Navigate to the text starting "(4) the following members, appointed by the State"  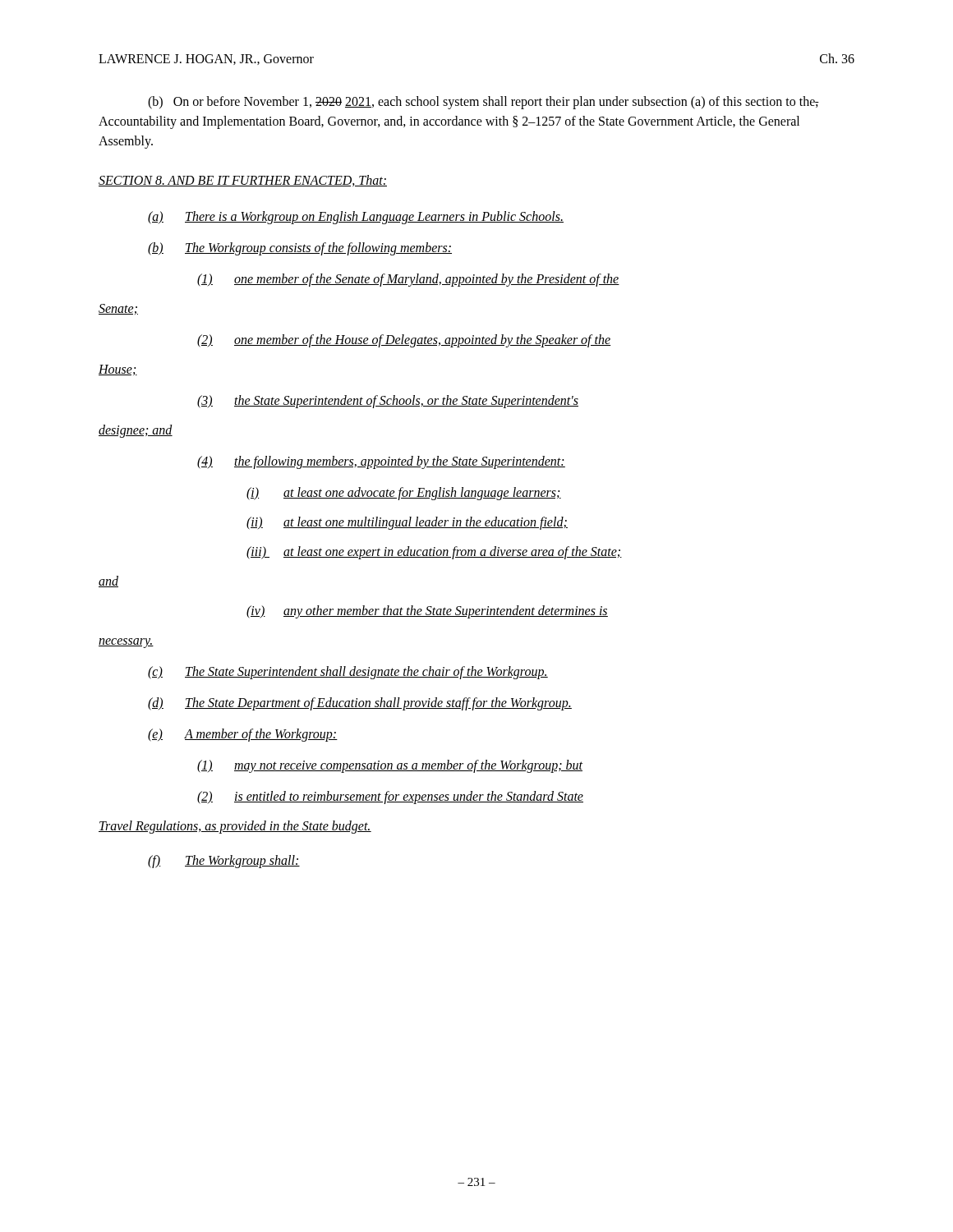(x=526, y=462)
